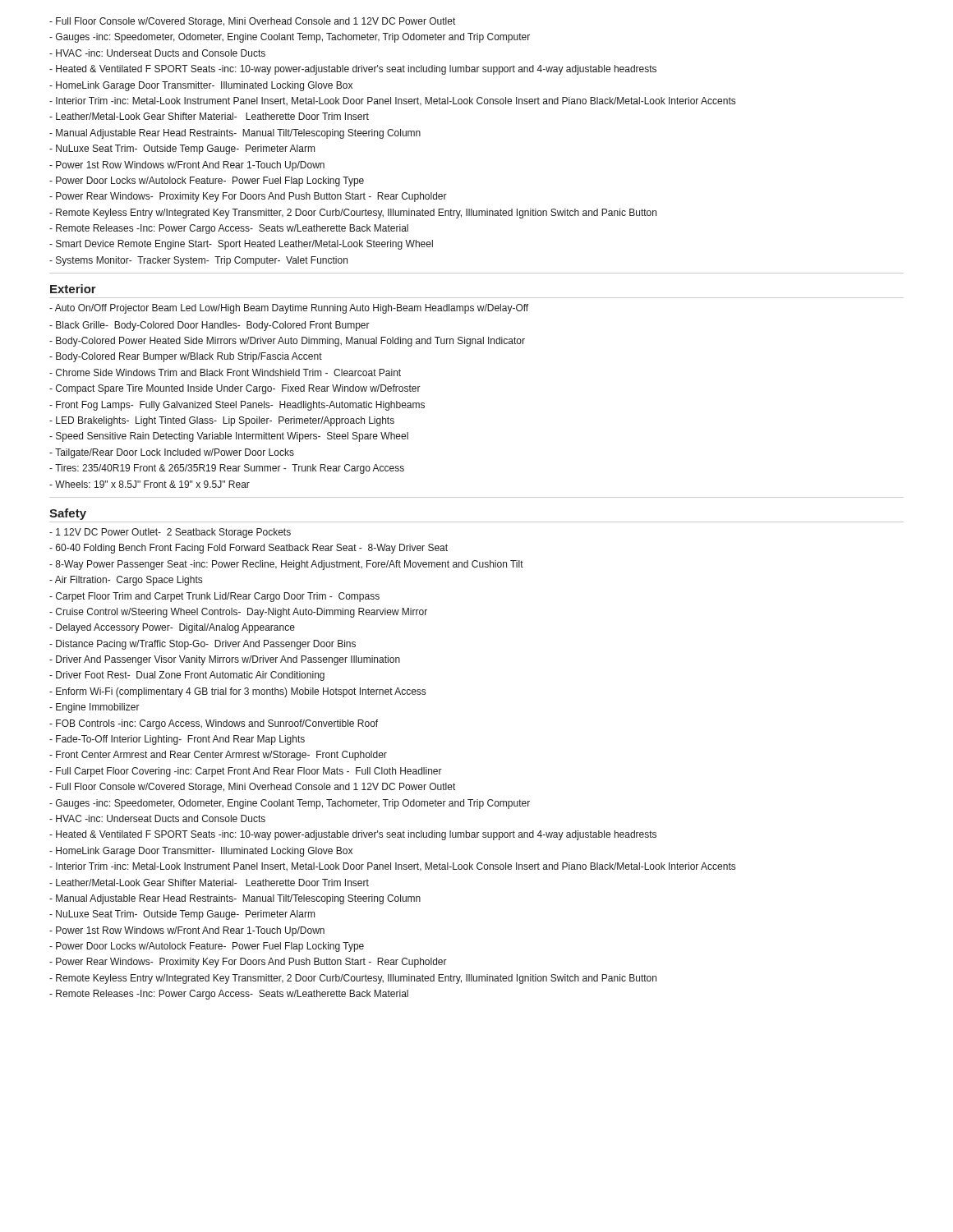Screen dimensions: 1232x953
Task: Select the passage starting "Body-Colored Rear Bumper w/Black Rub Strip/Fascia Accent"
Action: point(189,357)
